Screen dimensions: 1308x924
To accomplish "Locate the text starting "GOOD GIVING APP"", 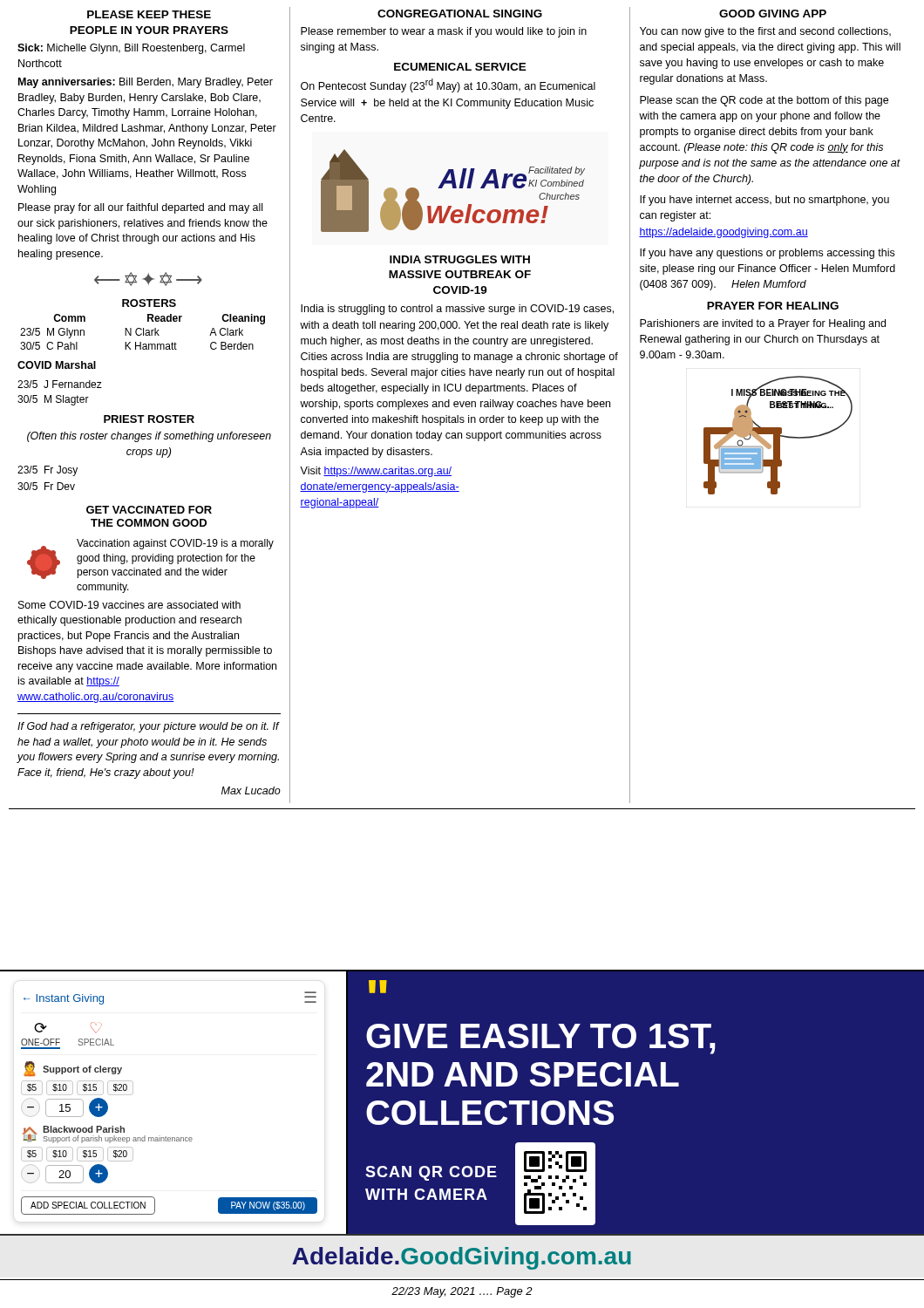I will pos(773,13).
